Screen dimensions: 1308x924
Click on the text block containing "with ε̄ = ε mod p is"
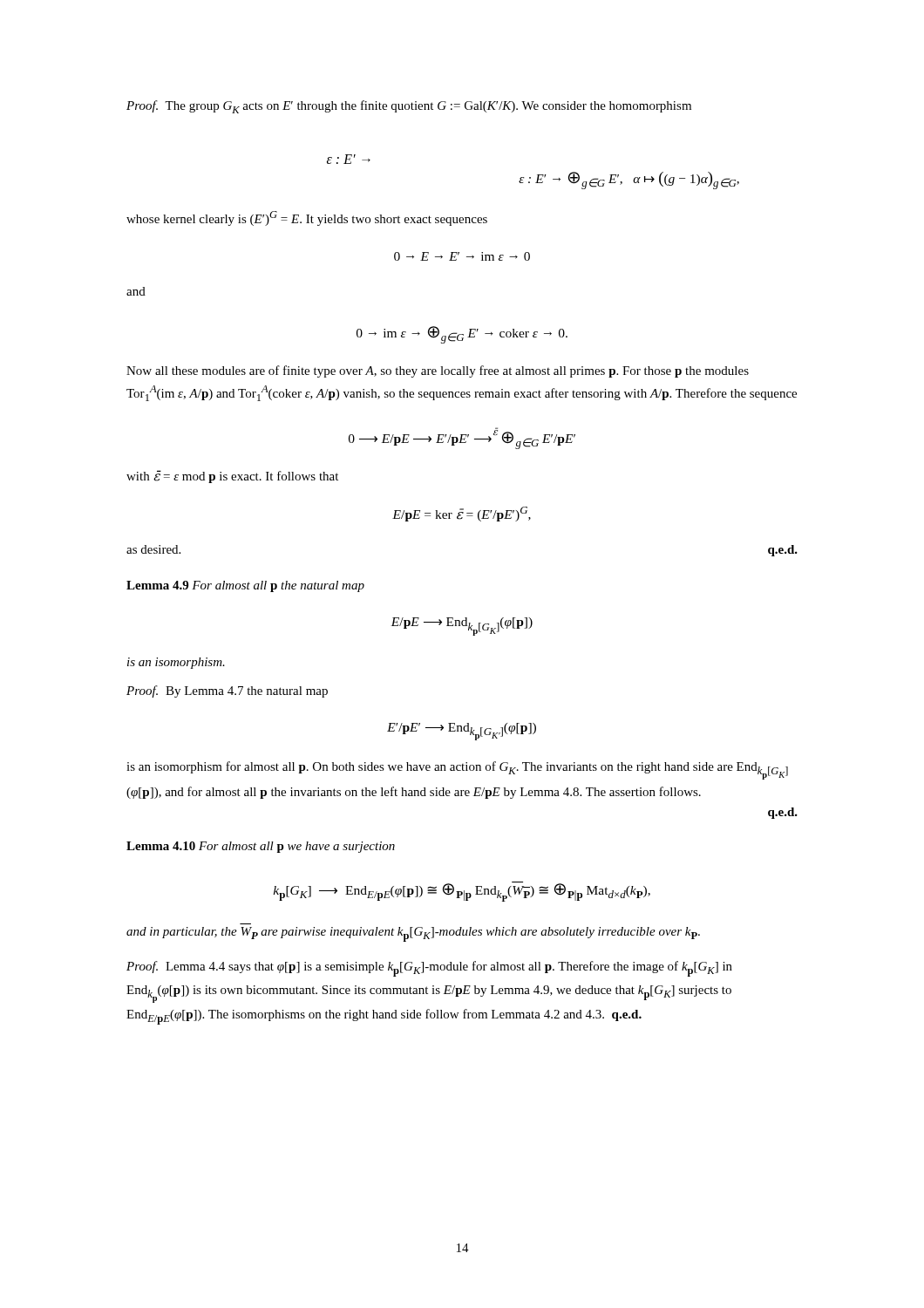coord(232,477)
